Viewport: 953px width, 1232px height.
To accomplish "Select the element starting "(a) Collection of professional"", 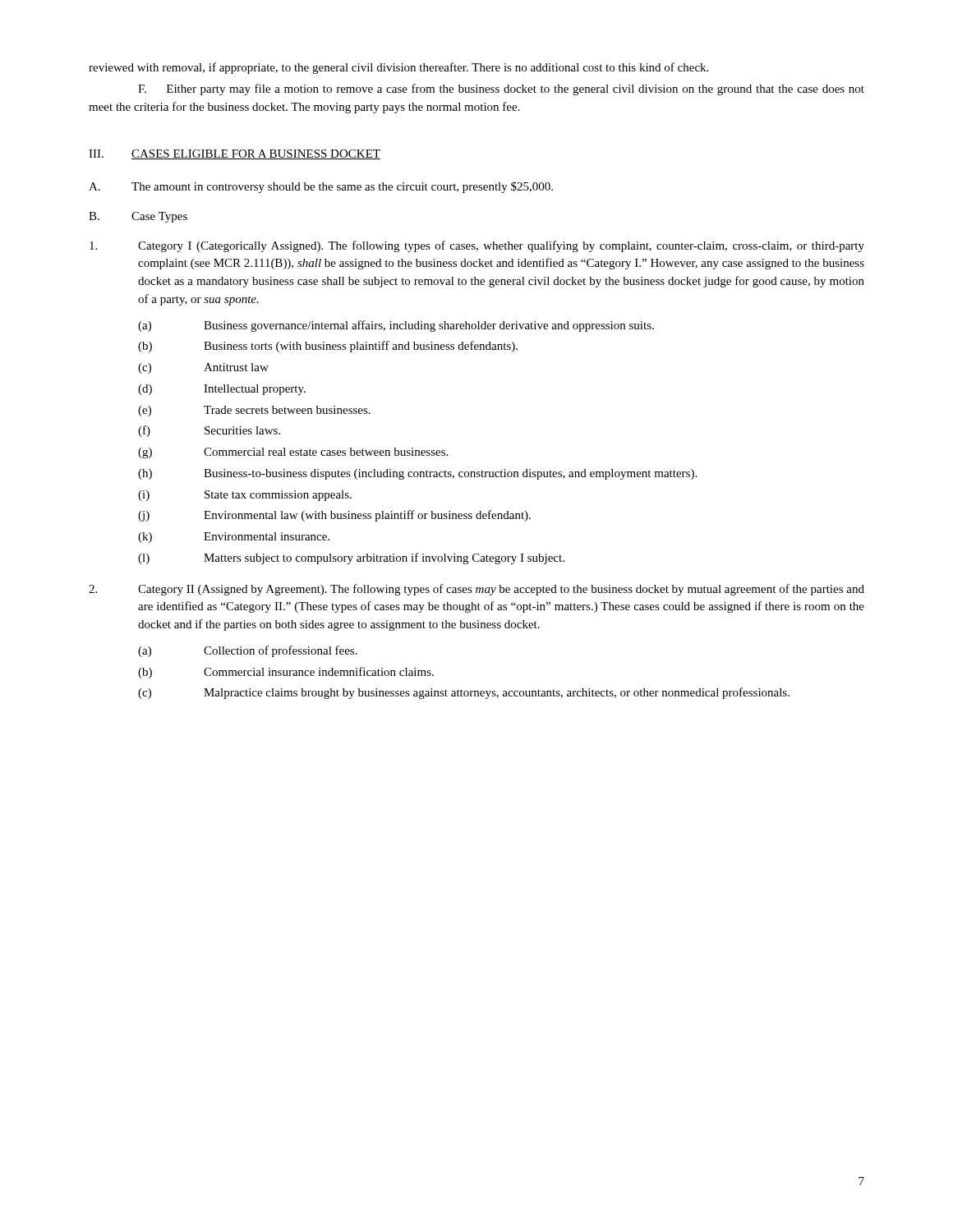I will click(x=248, y=651).
